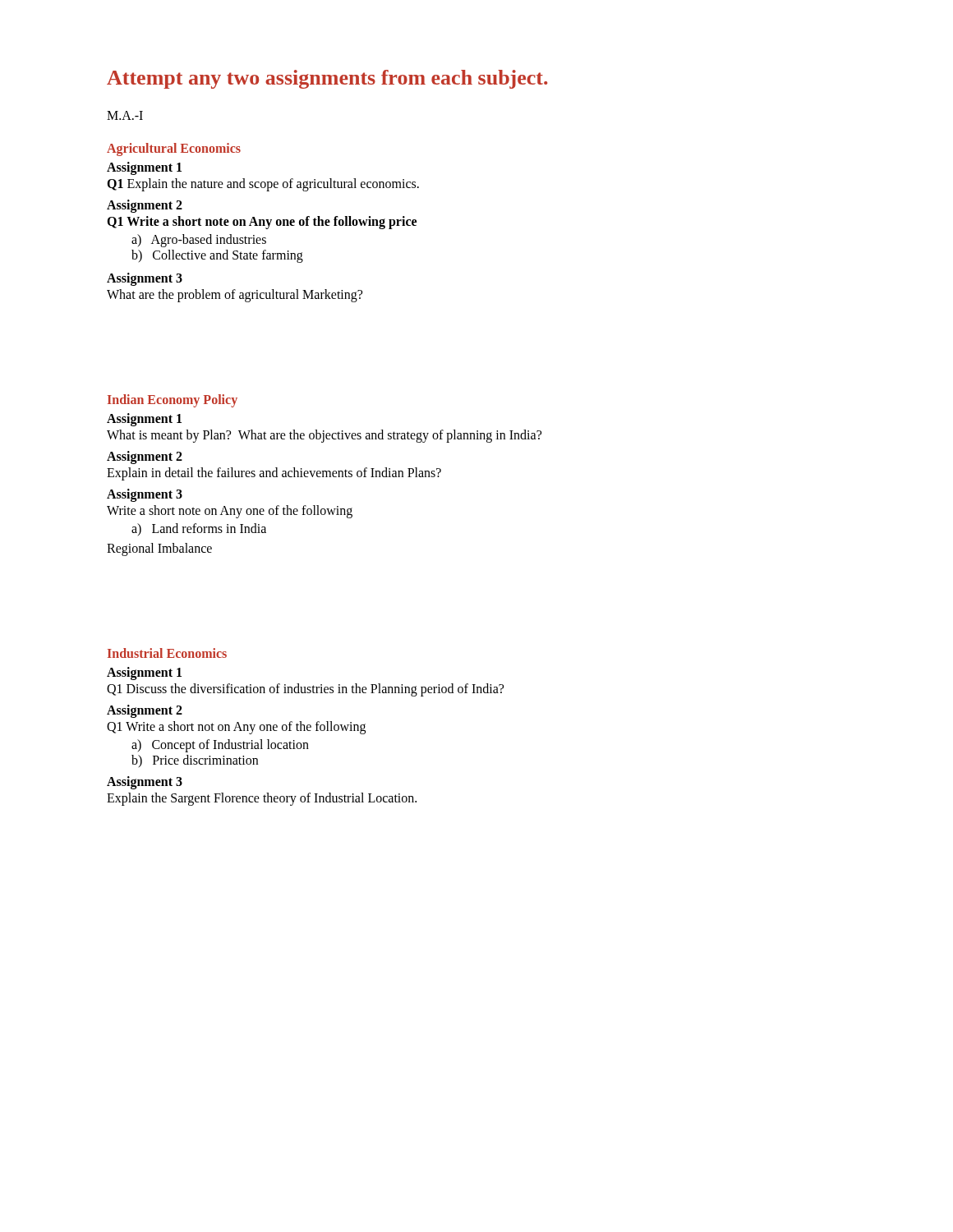Find the text block containing "Q1 Explain the nature and scope"
The height and width of the screenshot is (1232, 953).
pos(263,184)
